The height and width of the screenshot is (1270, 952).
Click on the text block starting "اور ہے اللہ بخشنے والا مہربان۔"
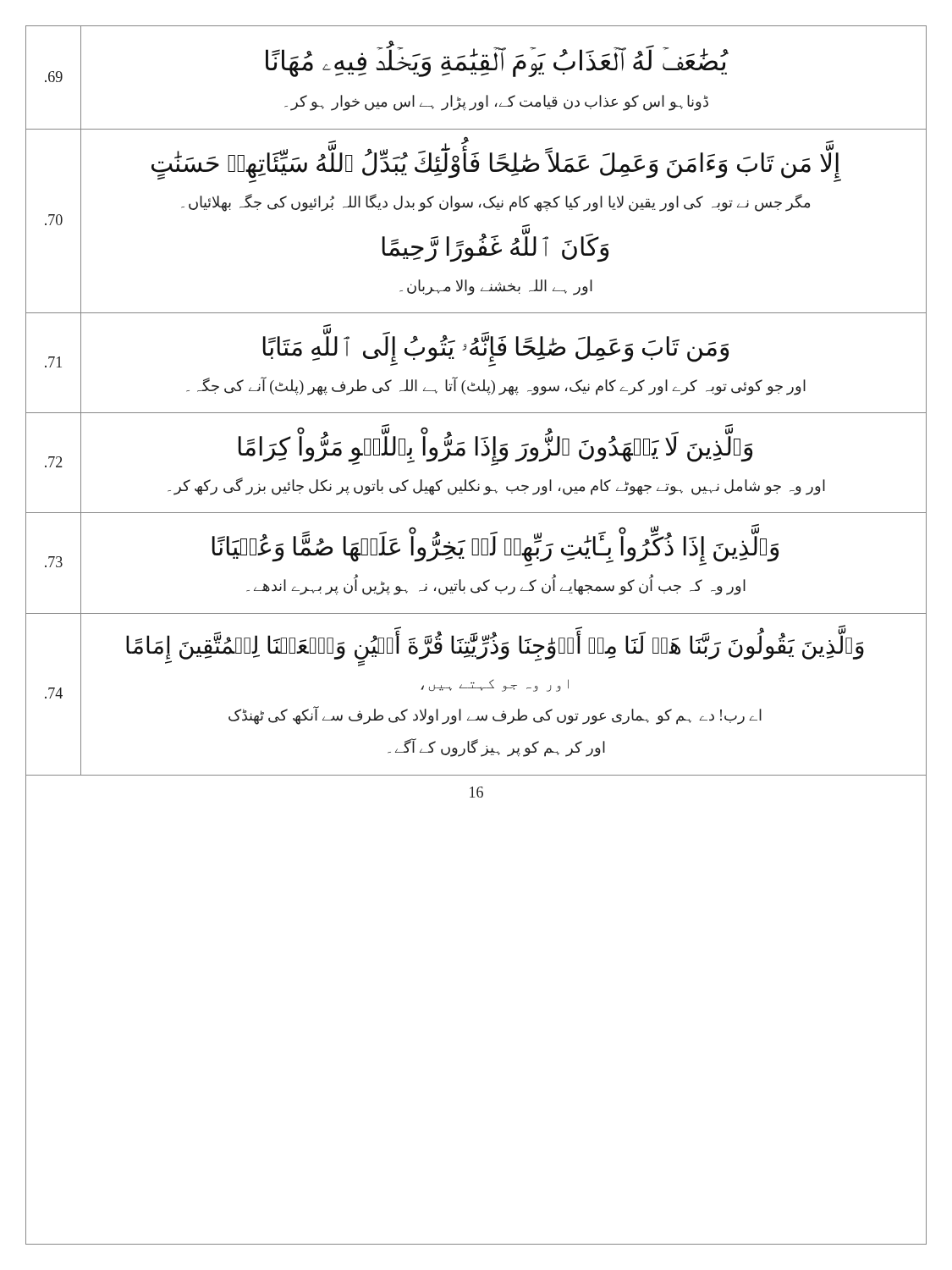(495, 286)
